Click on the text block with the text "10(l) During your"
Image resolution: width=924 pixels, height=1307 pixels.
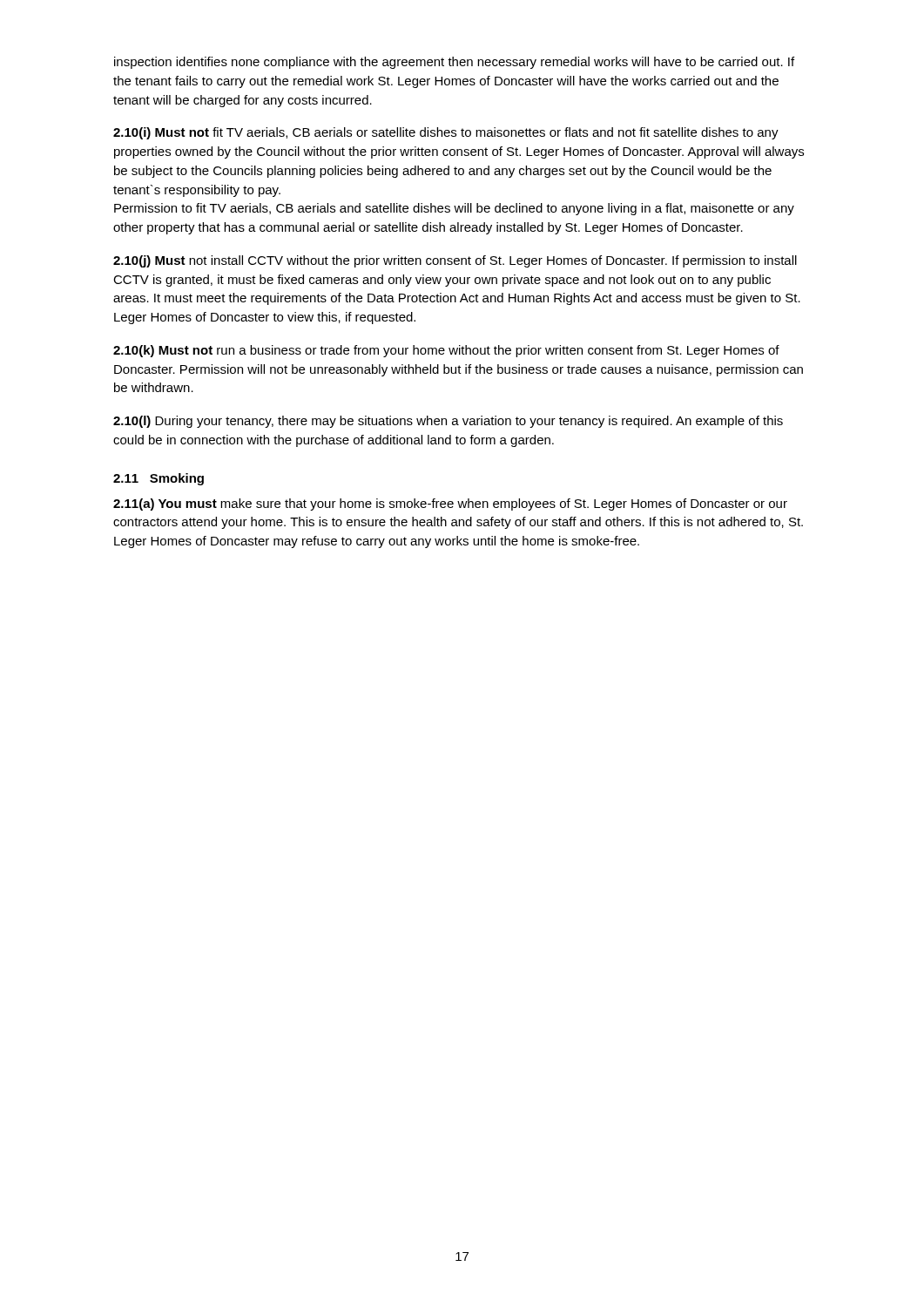[x=462, y=430]
